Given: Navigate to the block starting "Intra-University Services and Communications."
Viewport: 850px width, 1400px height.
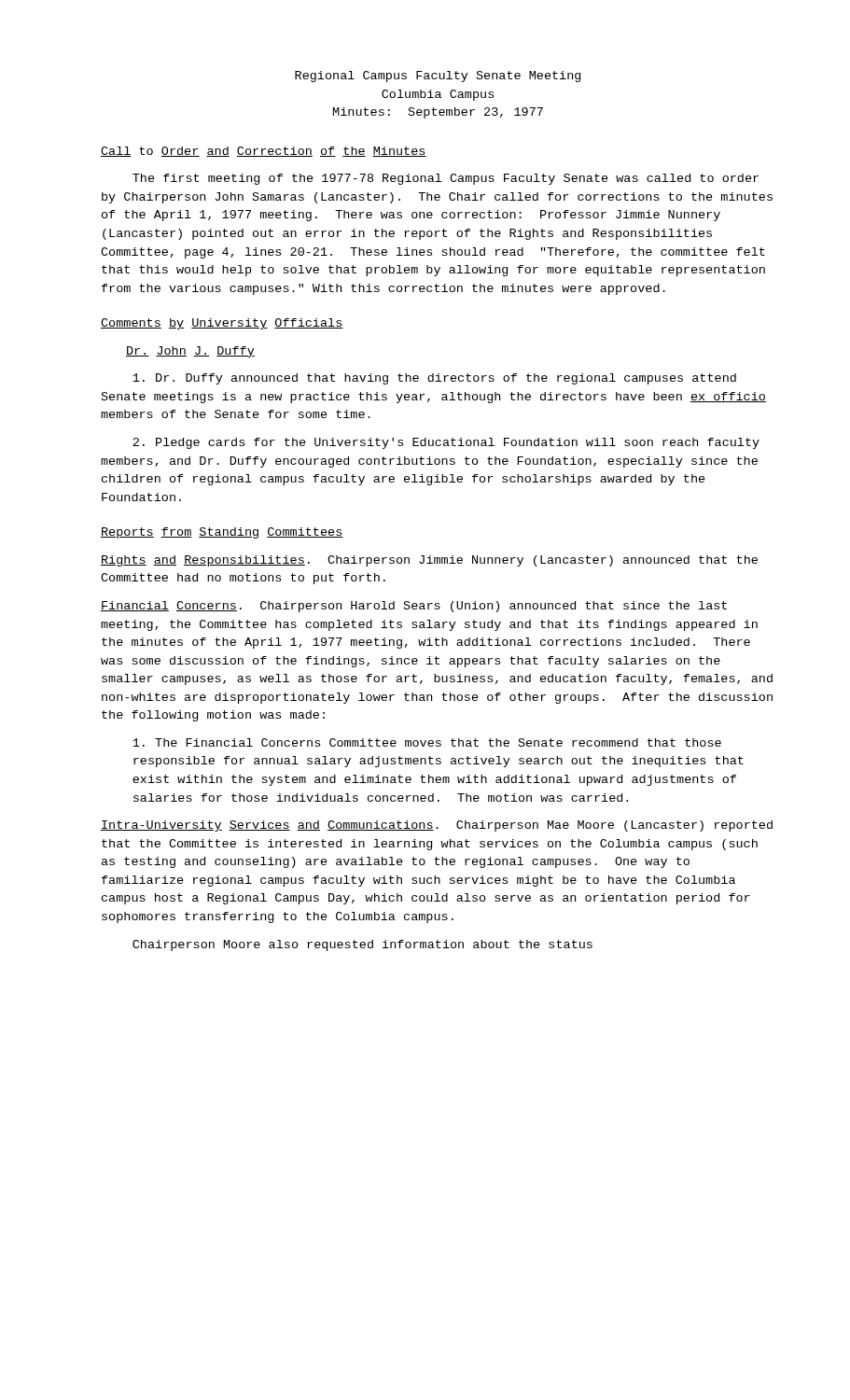Looking at the screenshot, I should click(x=438, y=872).
